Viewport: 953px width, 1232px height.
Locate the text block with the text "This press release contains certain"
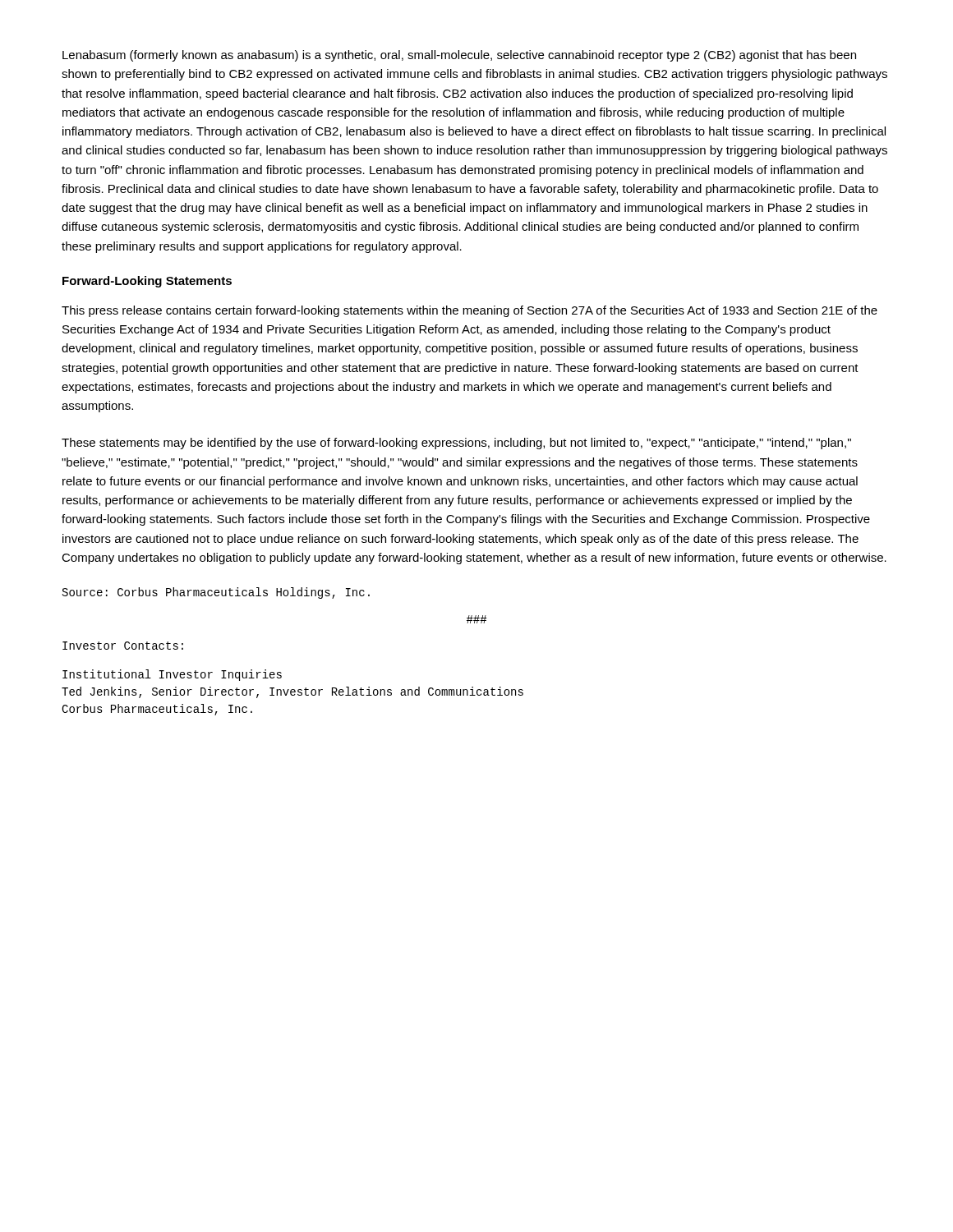[470, 358]
